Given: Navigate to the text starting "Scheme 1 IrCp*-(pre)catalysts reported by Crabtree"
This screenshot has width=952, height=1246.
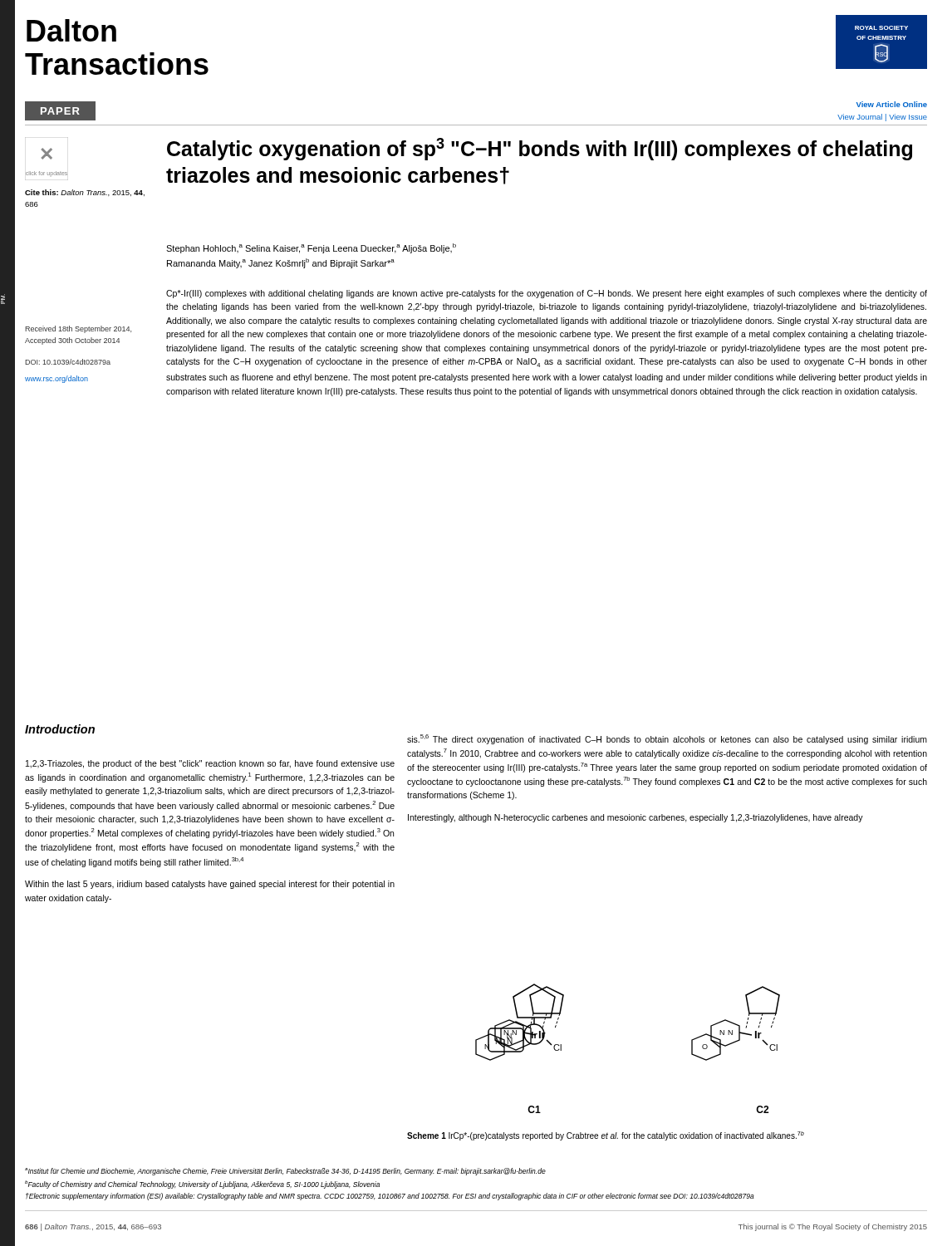Looking at the screenshot, I should point(605,1135).
